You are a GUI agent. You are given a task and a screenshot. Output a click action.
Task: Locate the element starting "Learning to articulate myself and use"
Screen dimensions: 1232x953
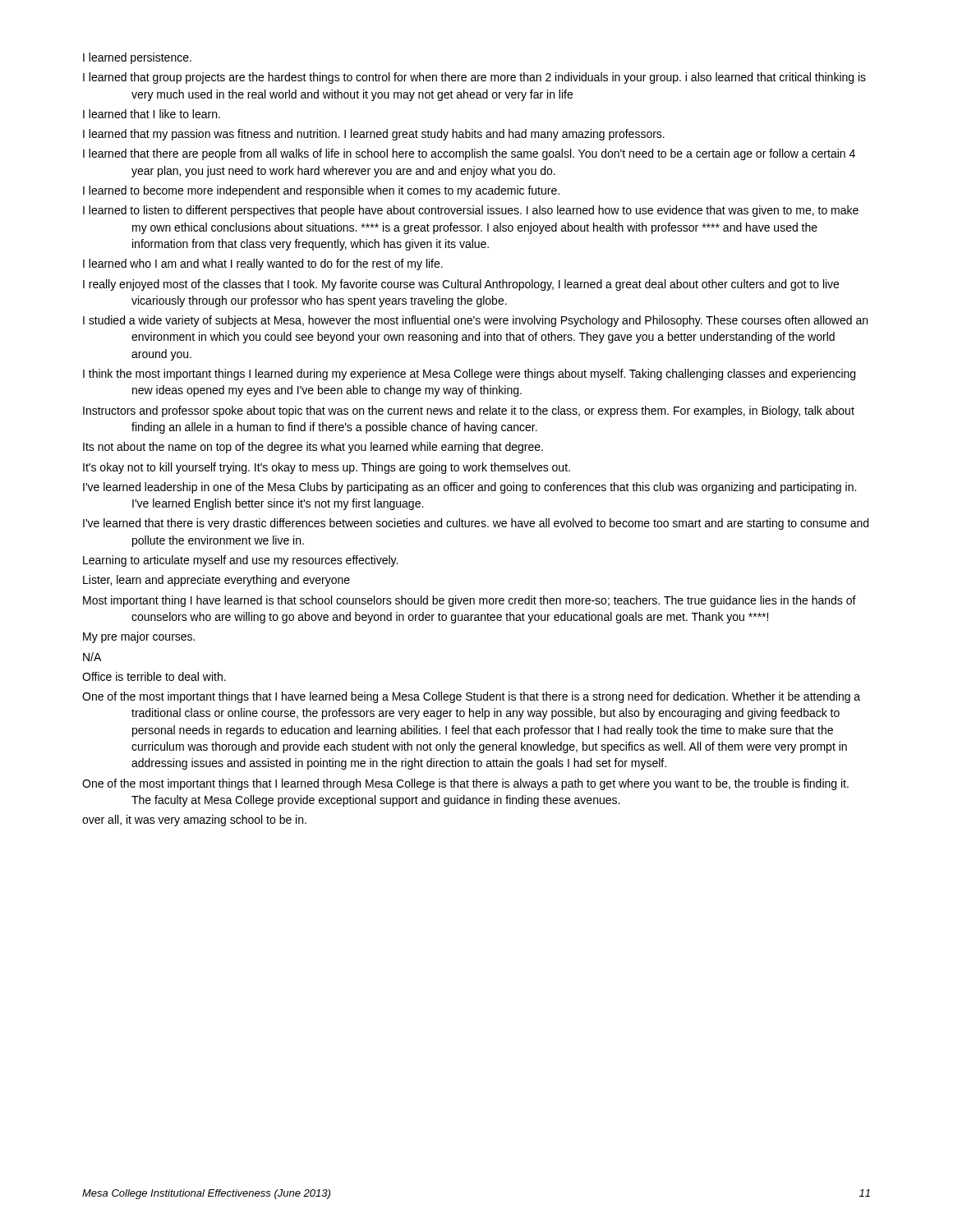240,560
